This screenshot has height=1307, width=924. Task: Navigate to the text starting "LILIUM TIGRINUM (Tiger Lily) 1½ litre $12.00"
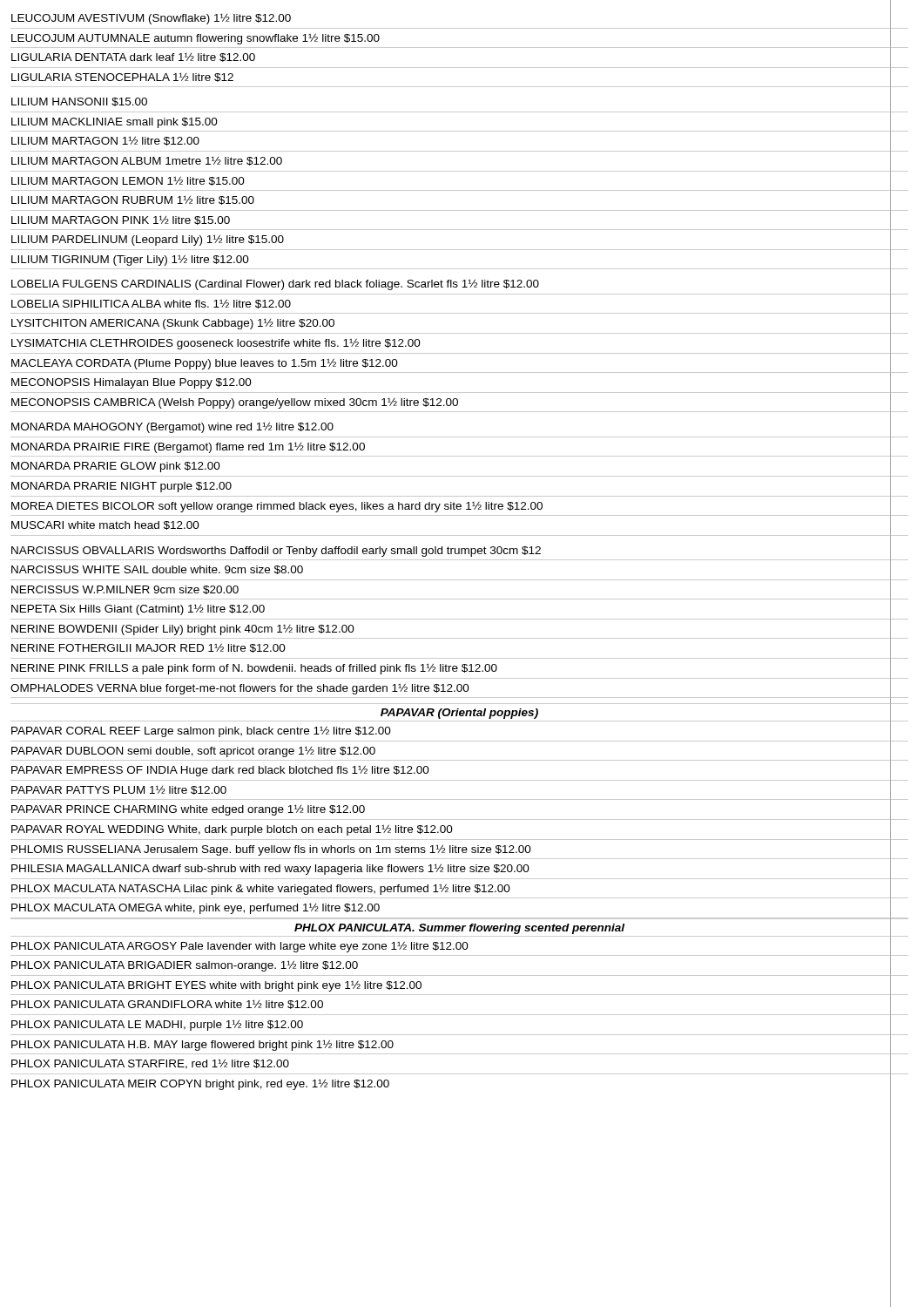[x=130, y=259]
